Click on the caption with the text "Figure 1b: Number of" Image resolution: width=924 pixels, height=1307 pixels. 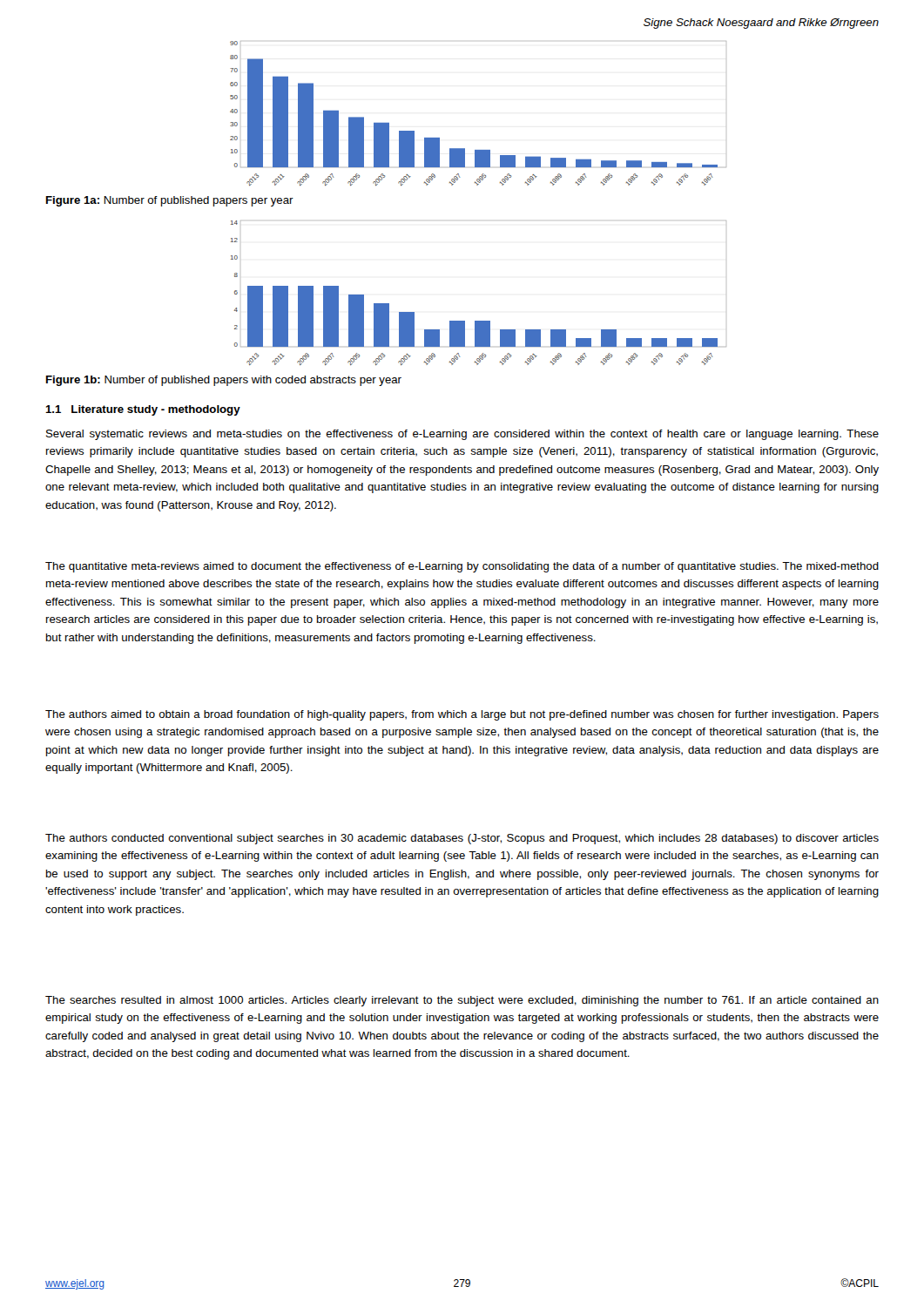[223, 379]
